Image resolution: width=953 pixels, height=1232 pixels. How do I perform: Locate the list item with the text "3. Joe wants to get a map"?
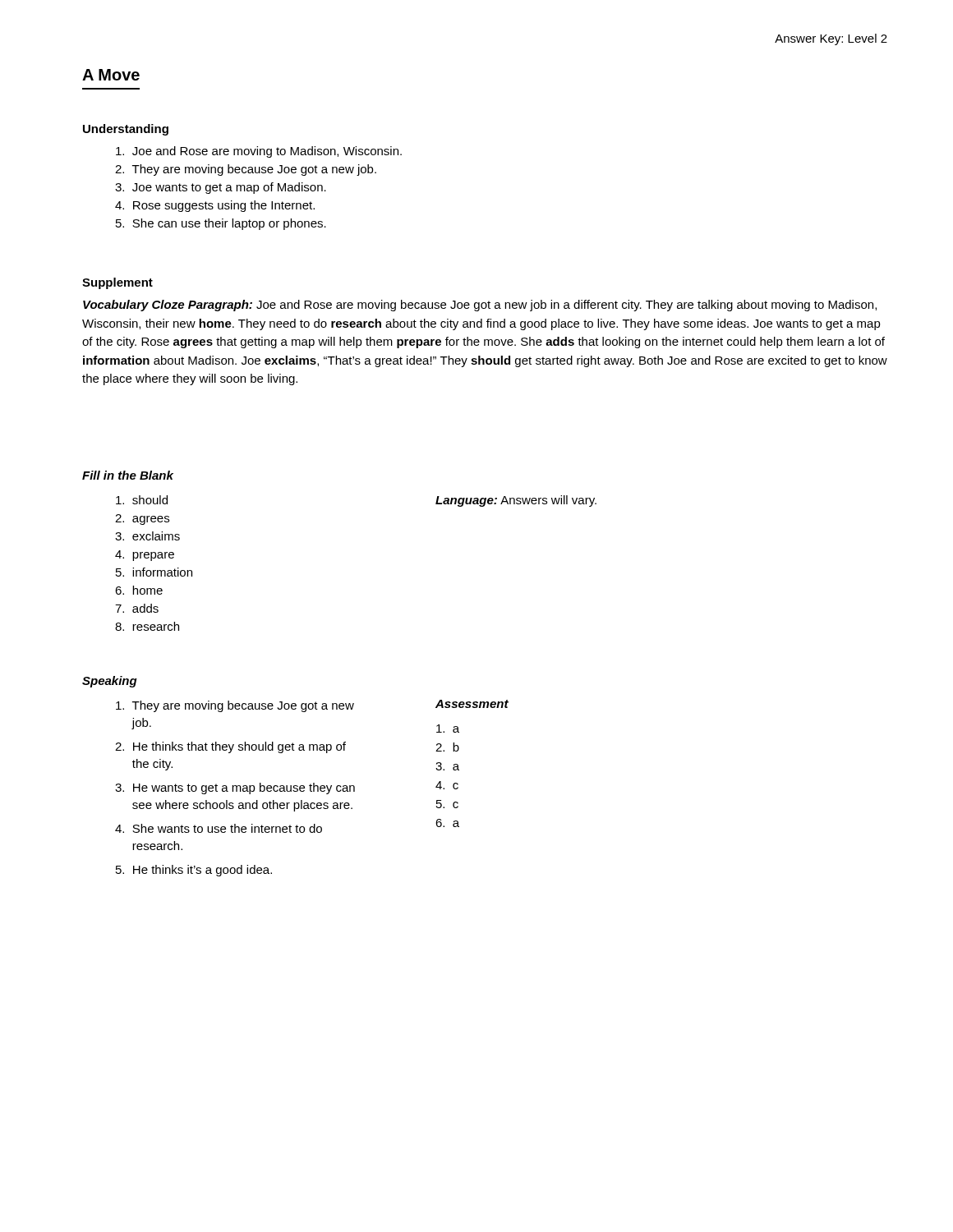[x=221, y=187]
